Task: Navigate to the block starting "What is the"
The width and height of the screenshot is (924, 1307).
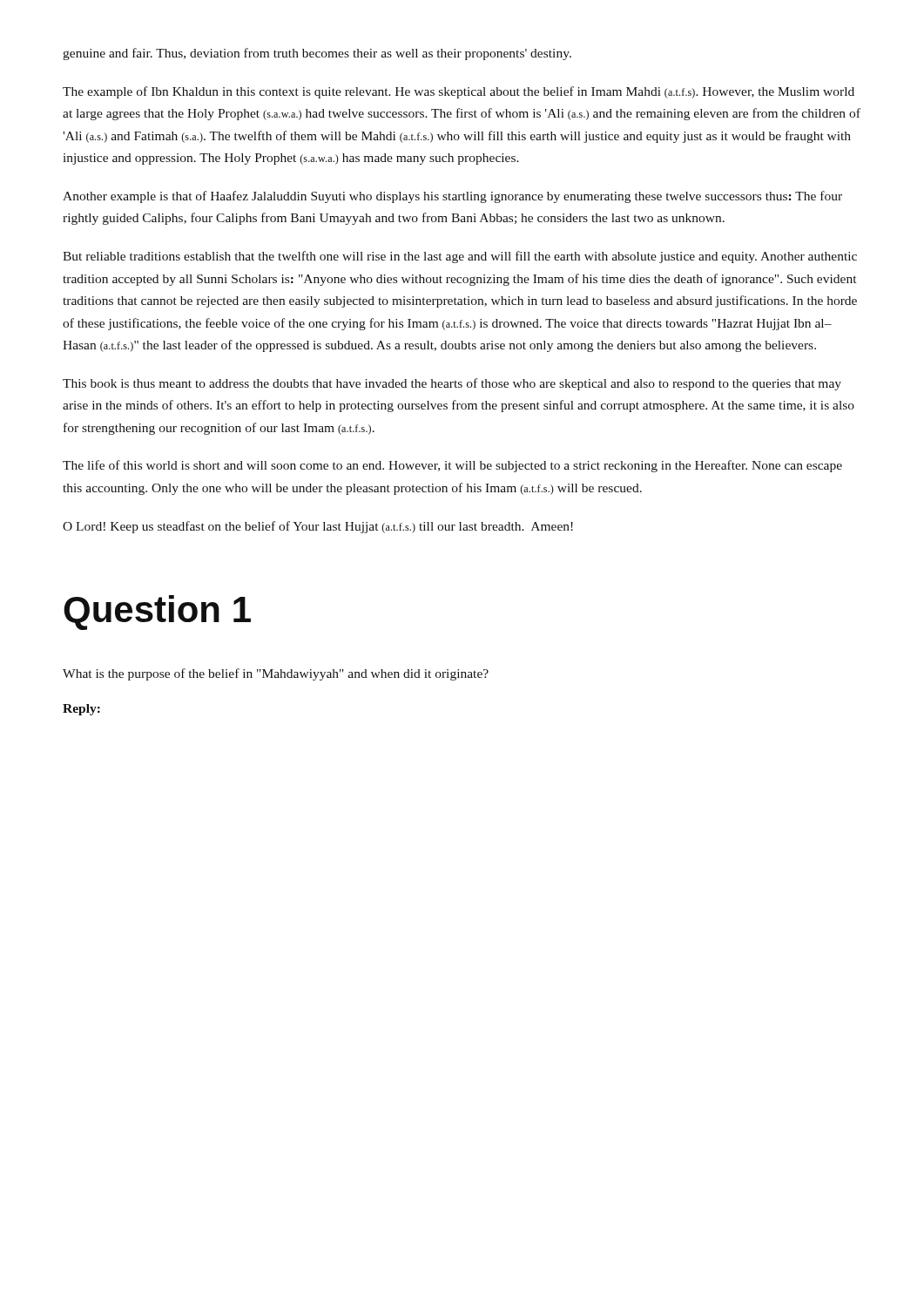Action: [x=276, y=673]
